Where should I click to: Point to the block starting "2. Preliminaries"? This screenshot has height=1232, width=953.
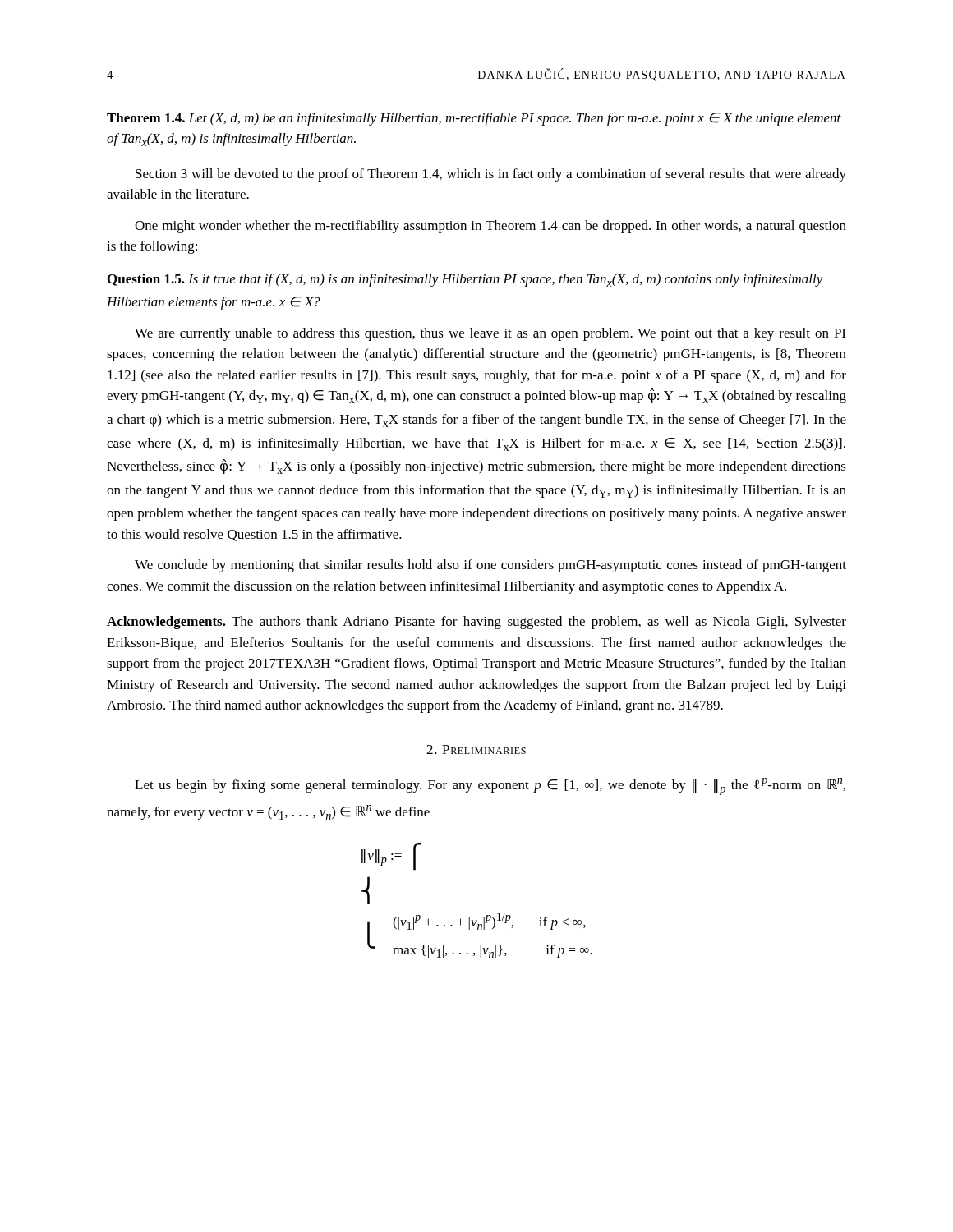476,749
